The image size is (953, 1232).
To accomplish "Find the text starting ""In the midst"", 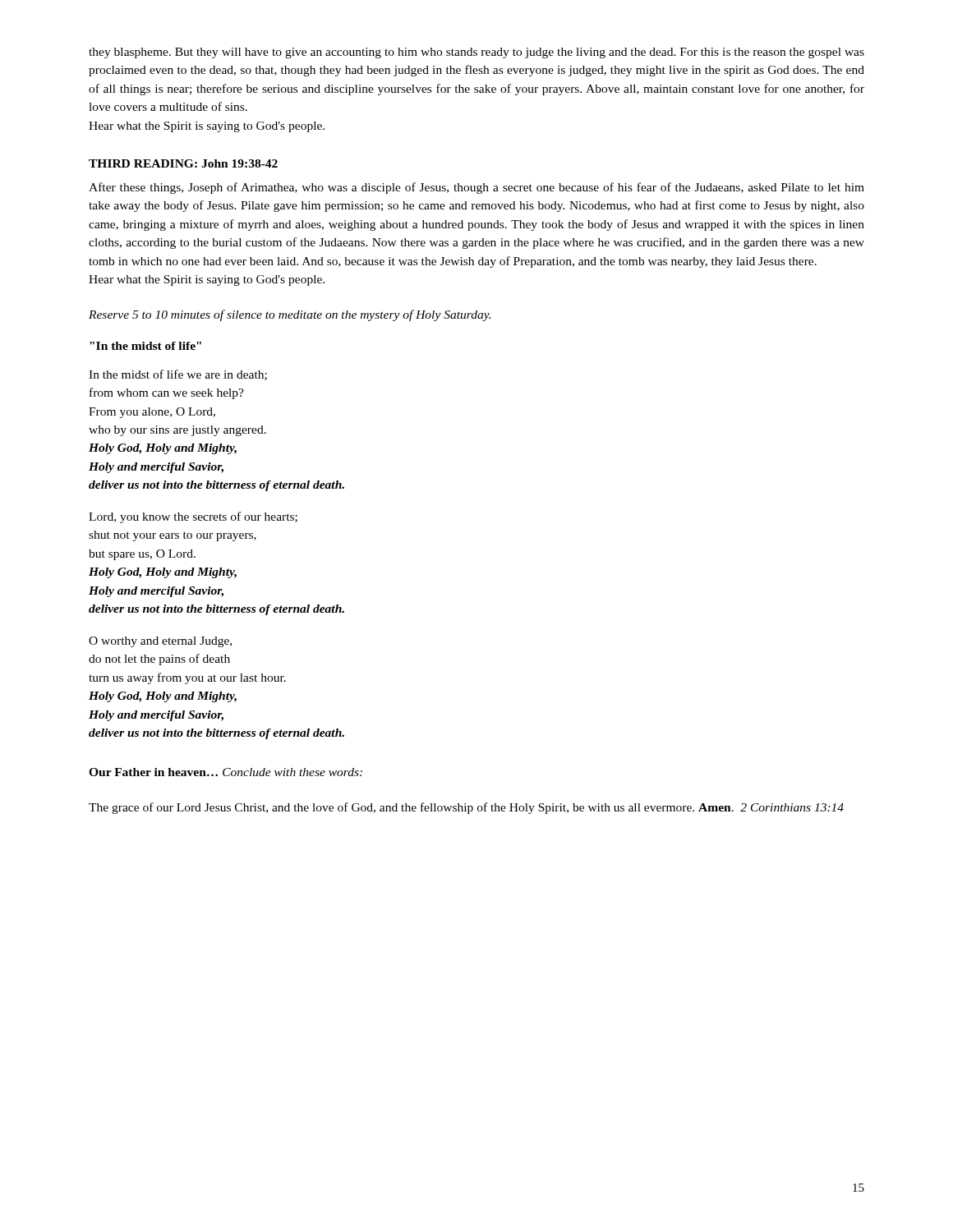I will pyautogui.click(x=146, y=345).
